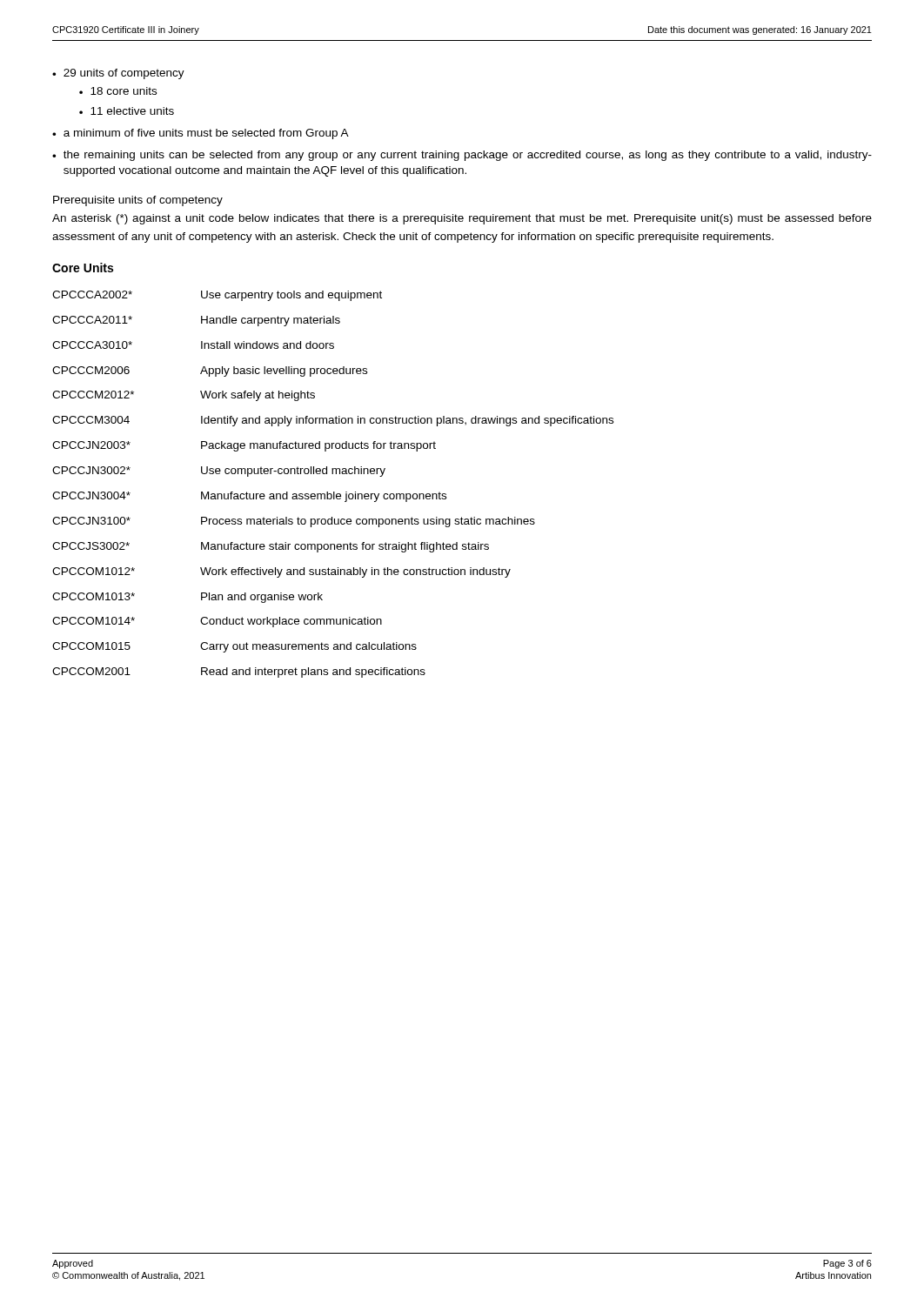
Task: Locate the element starting "CPCCOM1015 Carry out measurements"
Action: coord(234,647)
